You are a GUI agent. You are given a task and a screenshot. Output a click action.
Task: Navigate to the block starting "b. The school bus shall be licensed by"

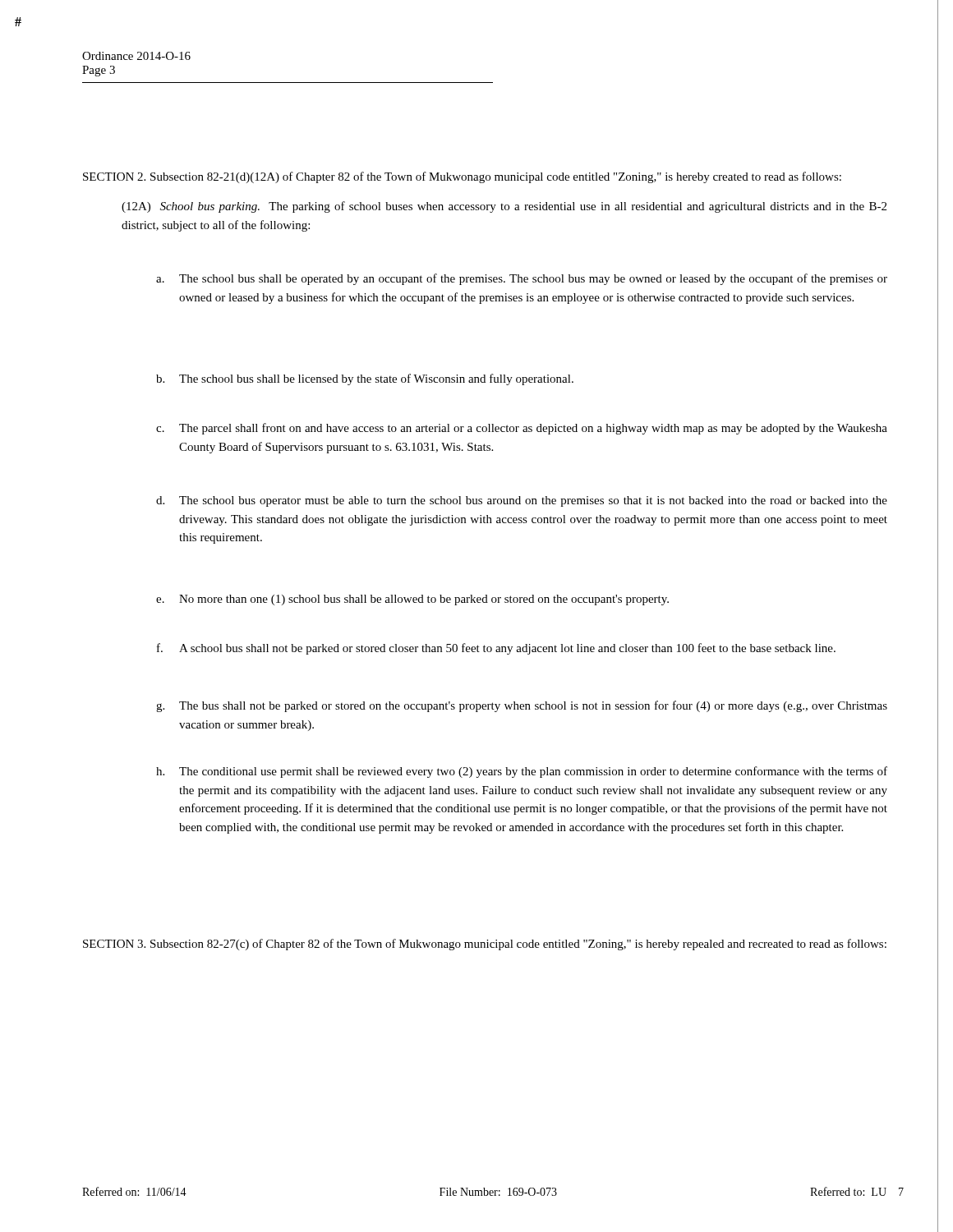365,379
